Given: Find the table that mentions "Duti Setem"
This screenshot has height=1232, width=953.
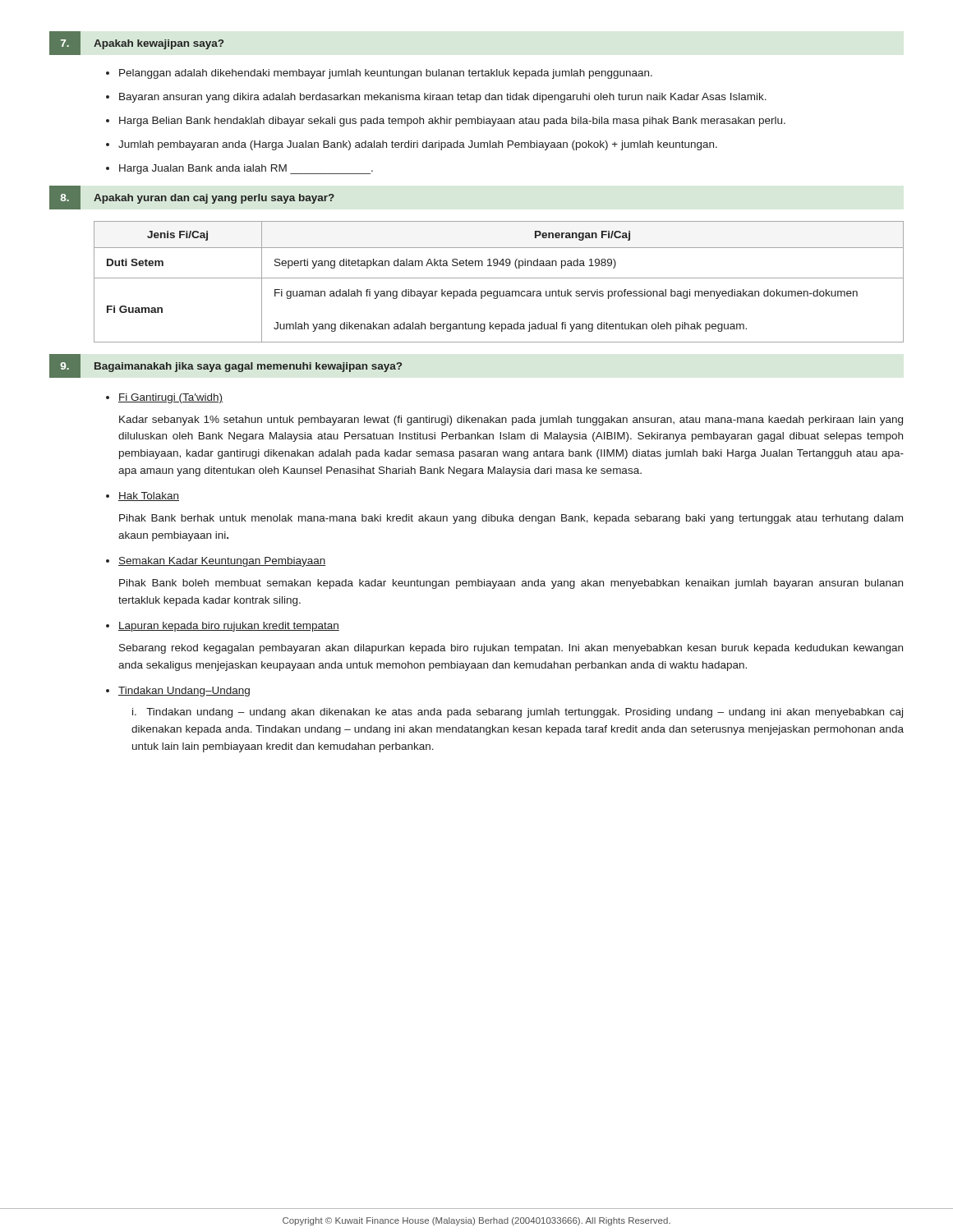Looking at the screenshot, I should (499, 281).
